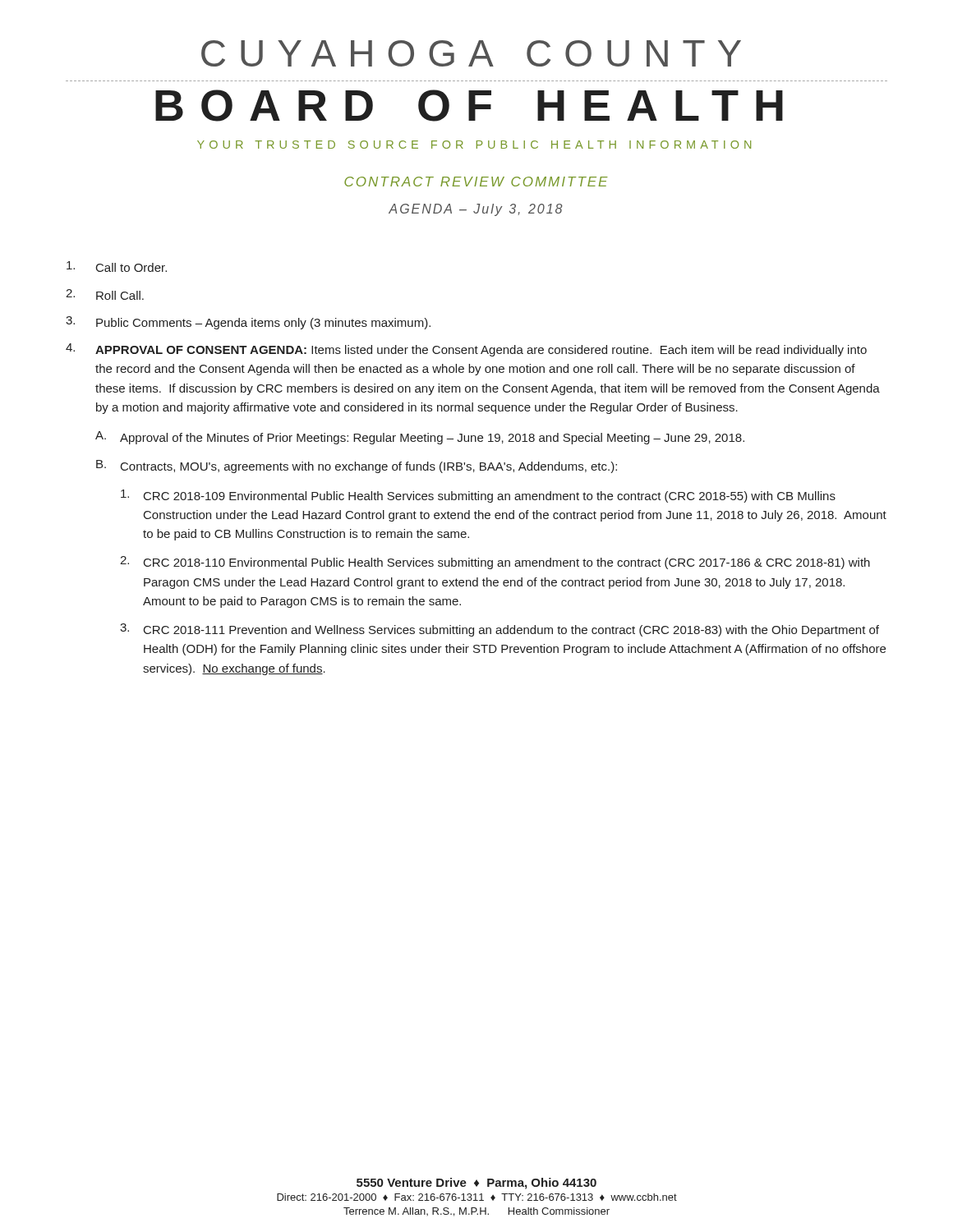Viewport: 953px width, 1232px height.
Task: Click on the block starting "2. CRC 2018-110 Environmental Public Health Services"
Action: pyautogui.click(x=504, y=582)
